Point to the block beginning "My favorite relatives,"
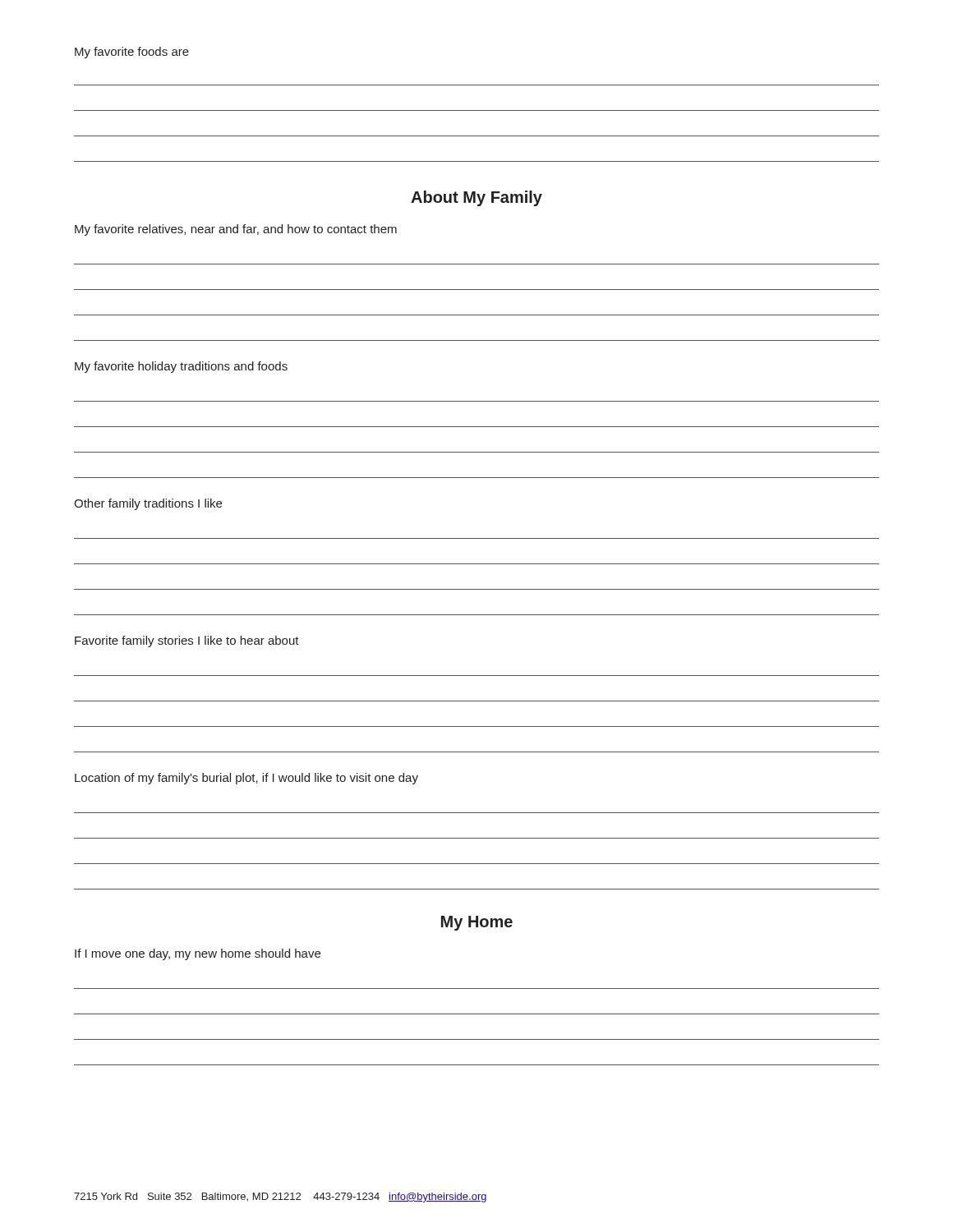This screenshot has height=1232, width=953. tap(236, 229)
